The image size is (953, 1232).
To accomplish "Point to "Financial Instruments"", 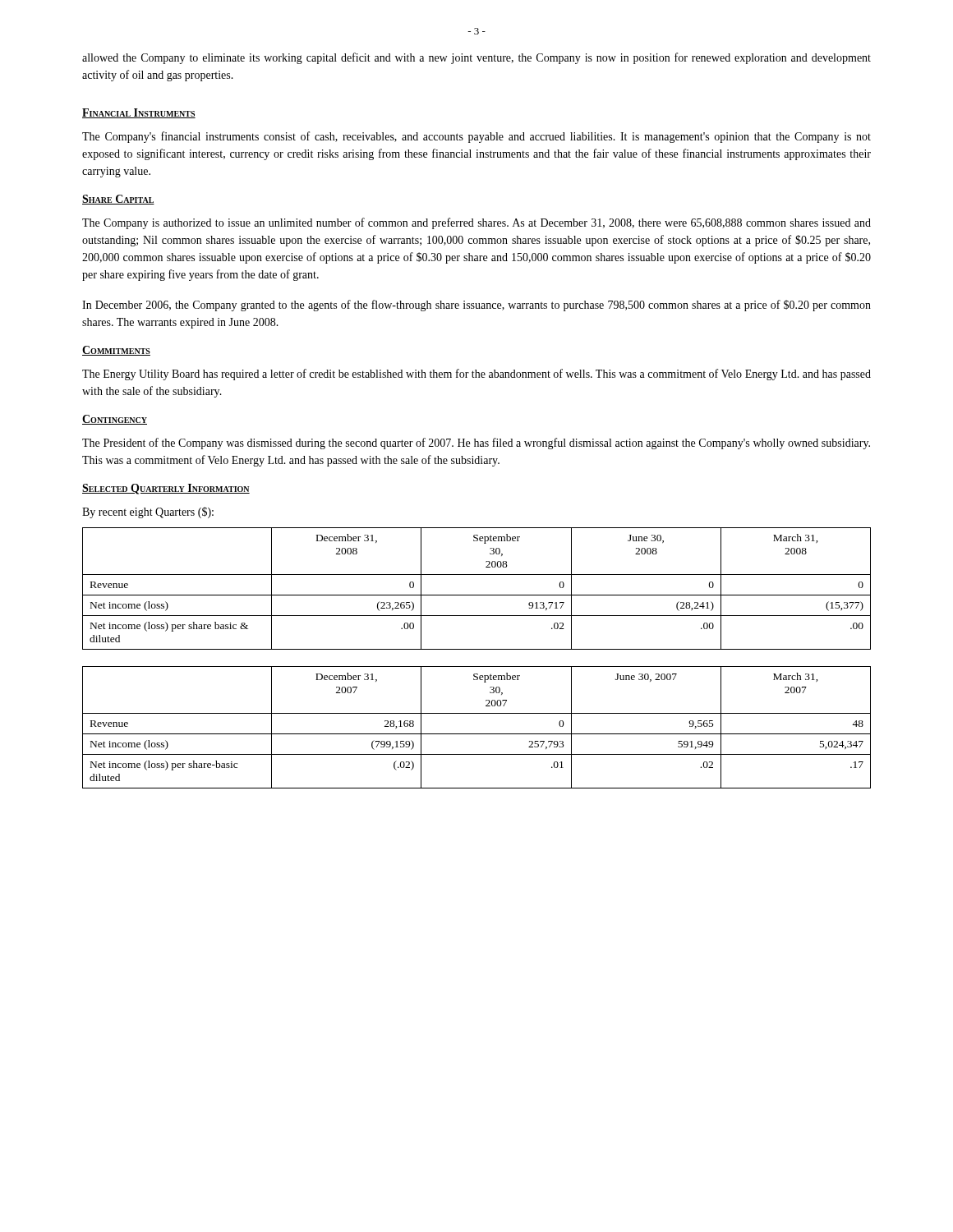I will tap(139, 113).
